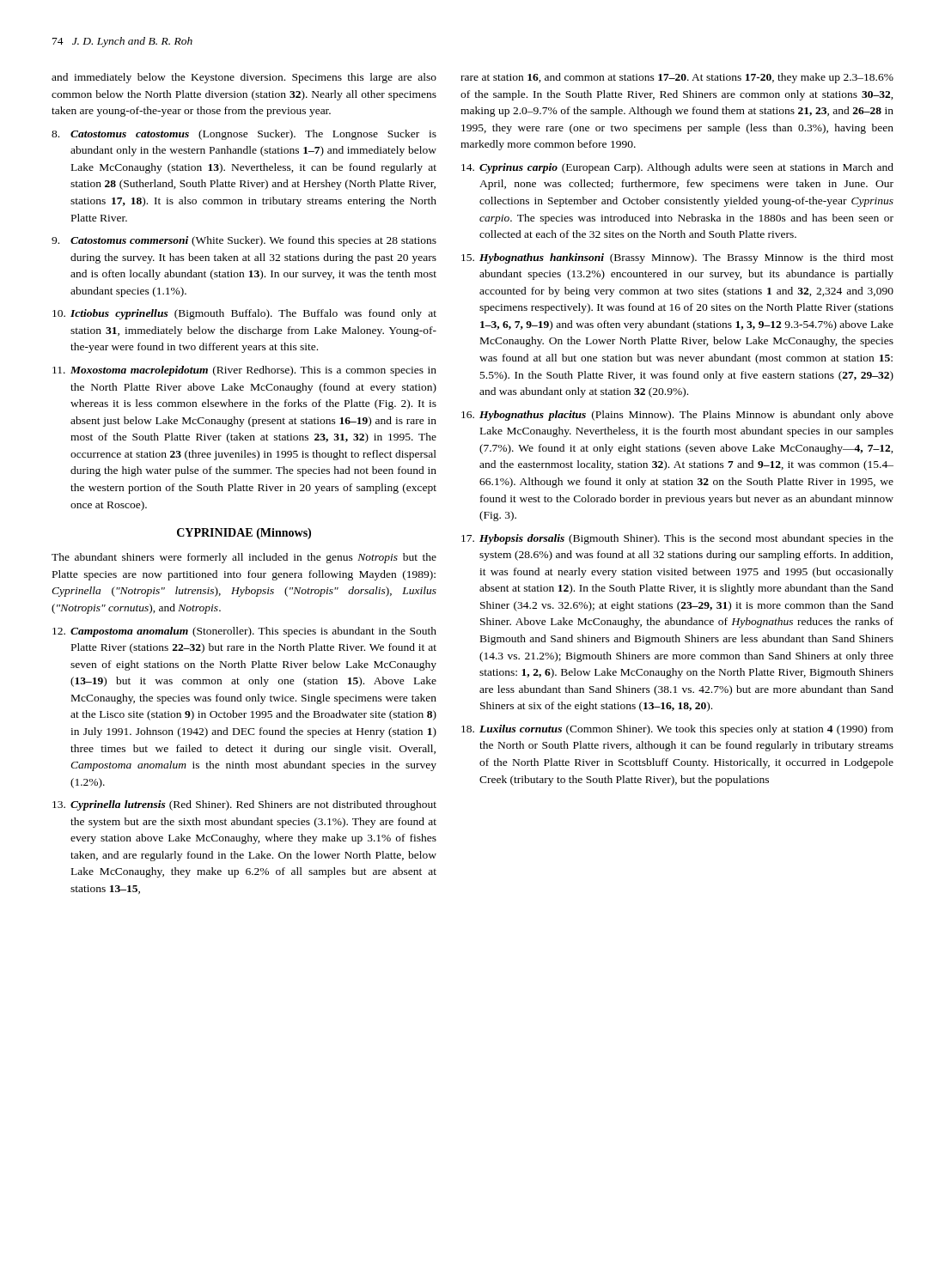The width and height of the screenshot is (945, 1288).
Task: Find the block on this page that starts "18. Luxilus cornutus"
Action: coord(677,754)
